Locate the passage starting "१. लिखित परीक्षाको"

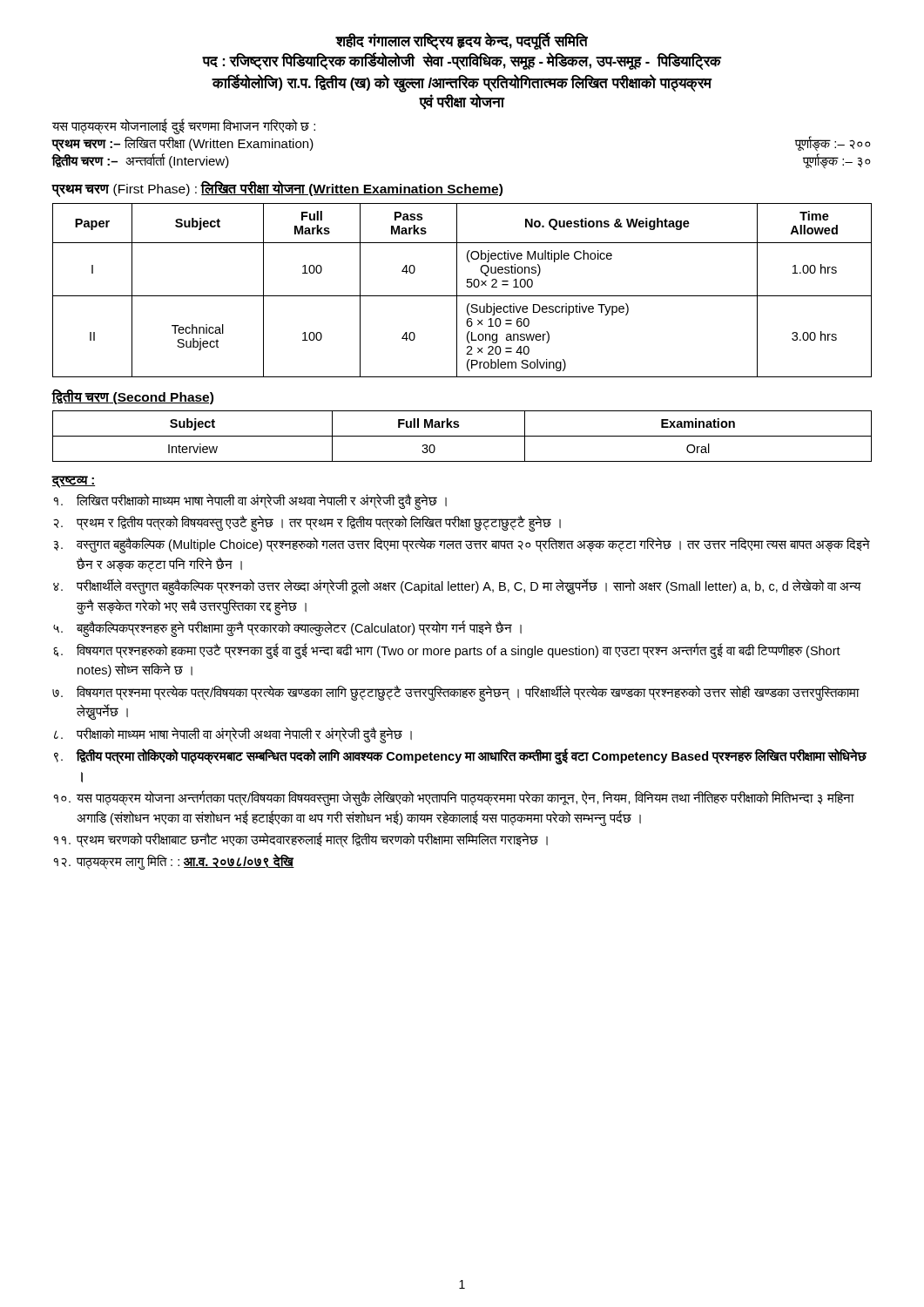point(250,501)
